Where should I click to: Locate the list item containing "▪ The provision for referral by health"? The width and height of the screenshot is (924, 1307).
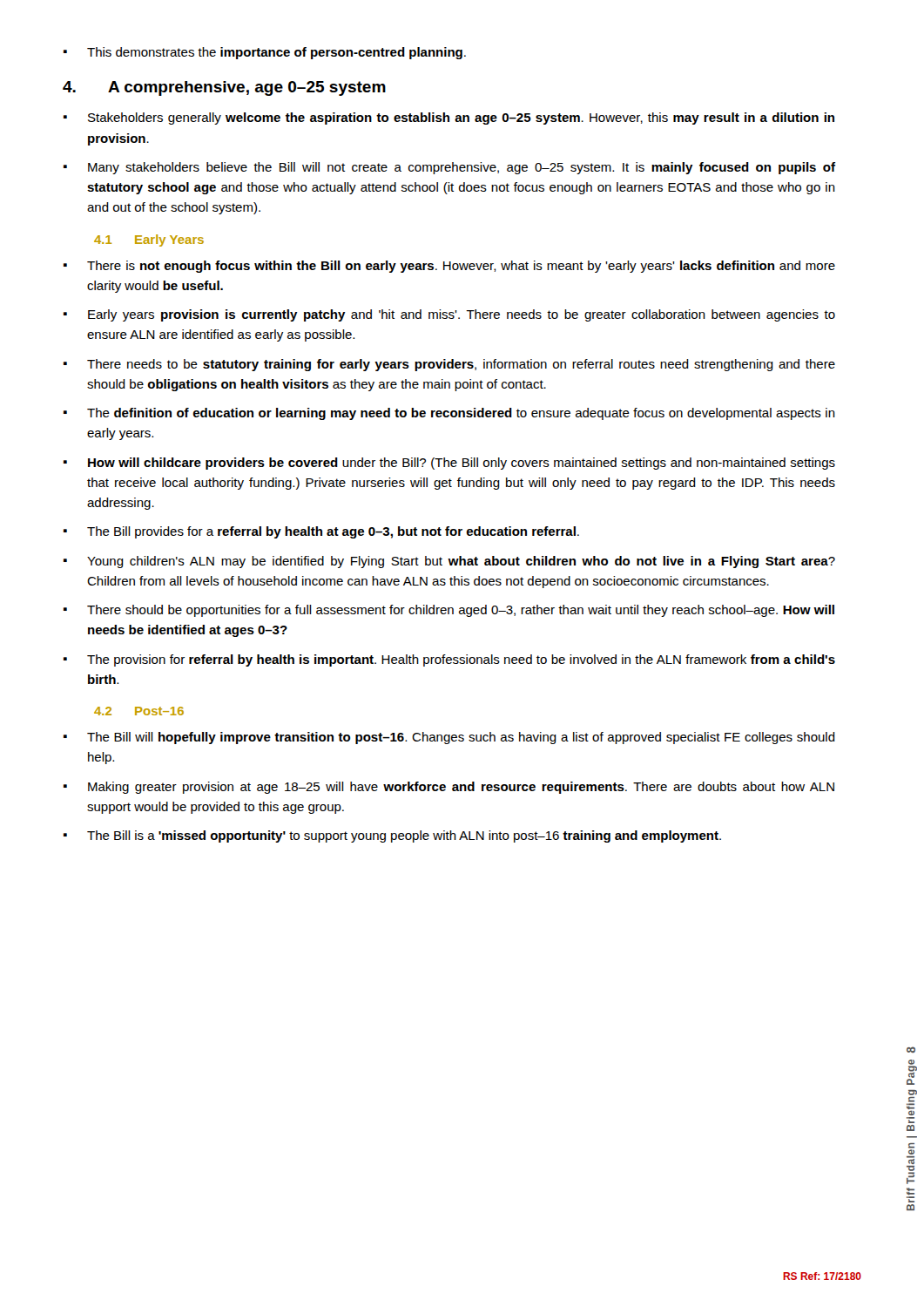coord(449,669)
